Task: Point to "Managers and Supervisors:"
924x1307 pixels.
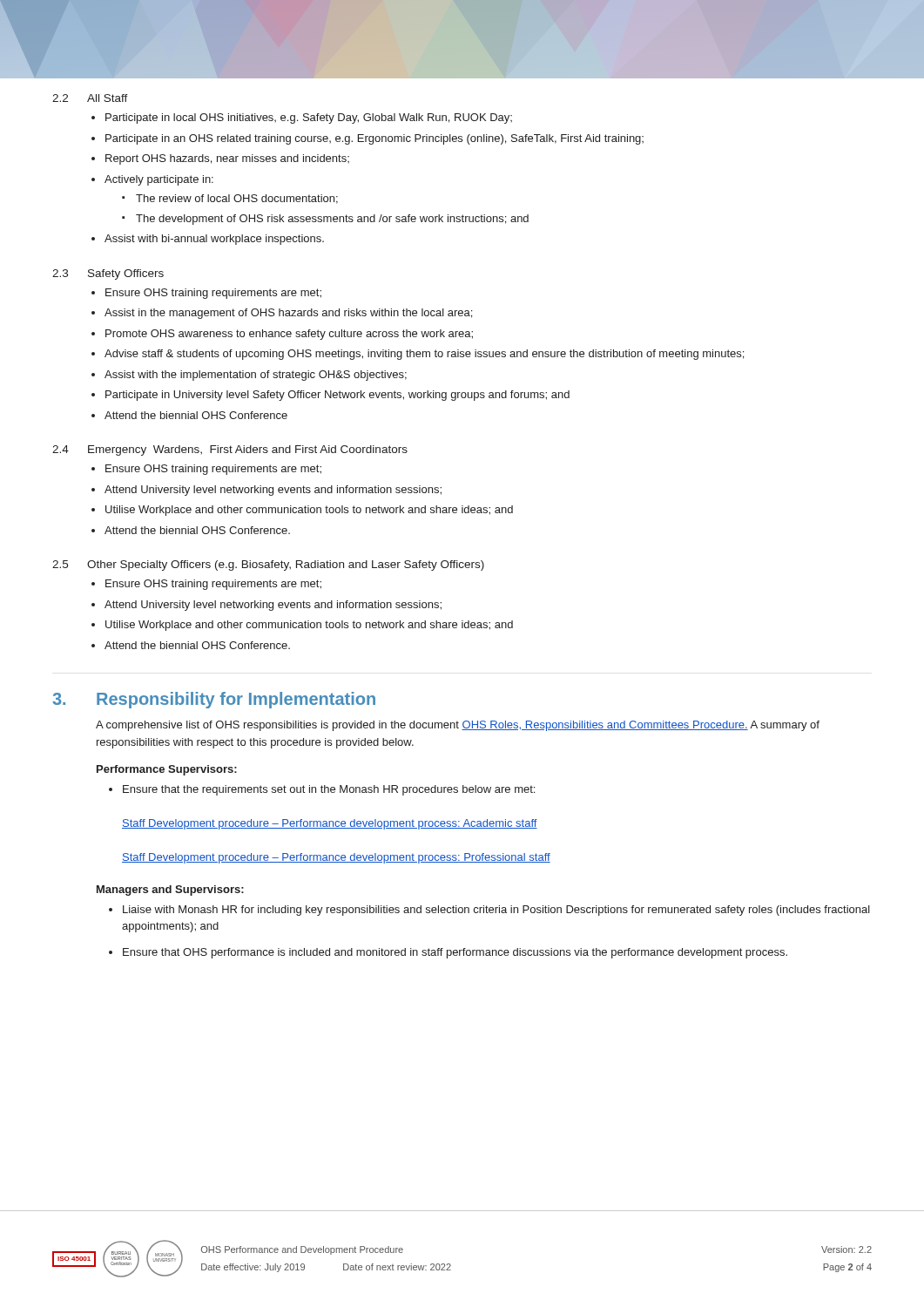Action: 170,889
